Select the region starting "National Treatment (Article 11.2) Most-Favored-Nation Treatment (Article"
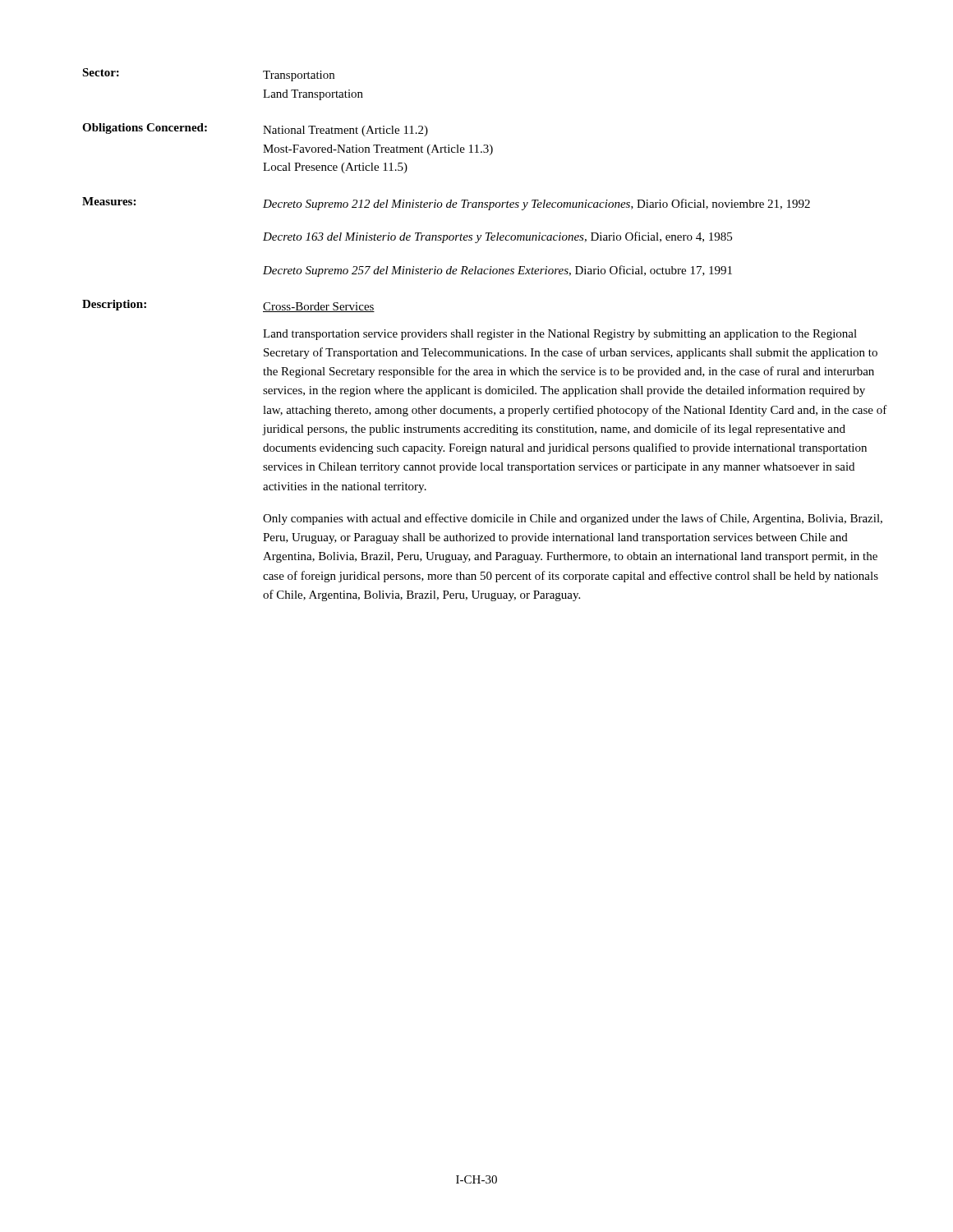Screen dimensions: 1232x953 (x=378, y=148)
